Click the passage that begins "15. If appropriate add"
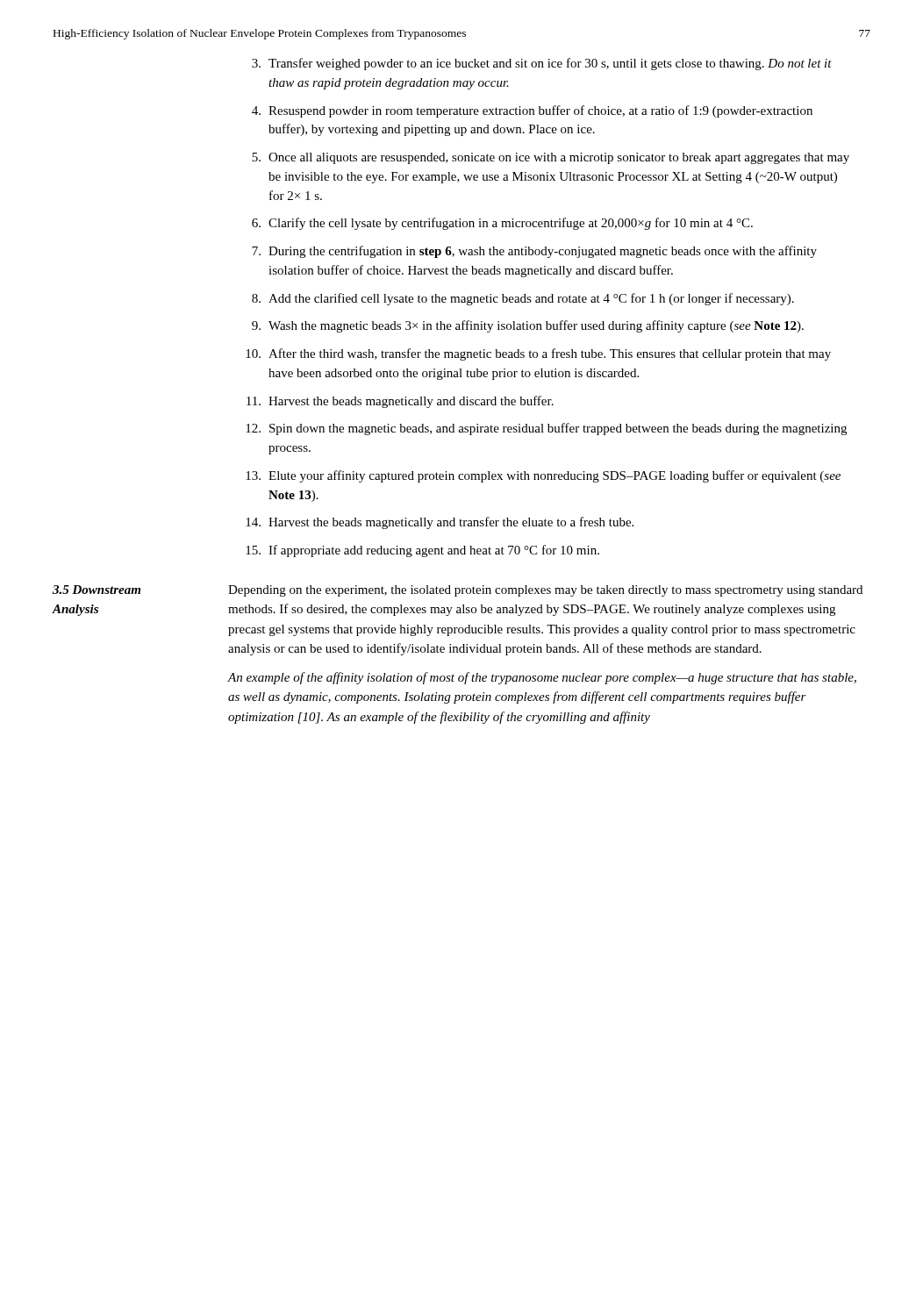 (540, 551)
